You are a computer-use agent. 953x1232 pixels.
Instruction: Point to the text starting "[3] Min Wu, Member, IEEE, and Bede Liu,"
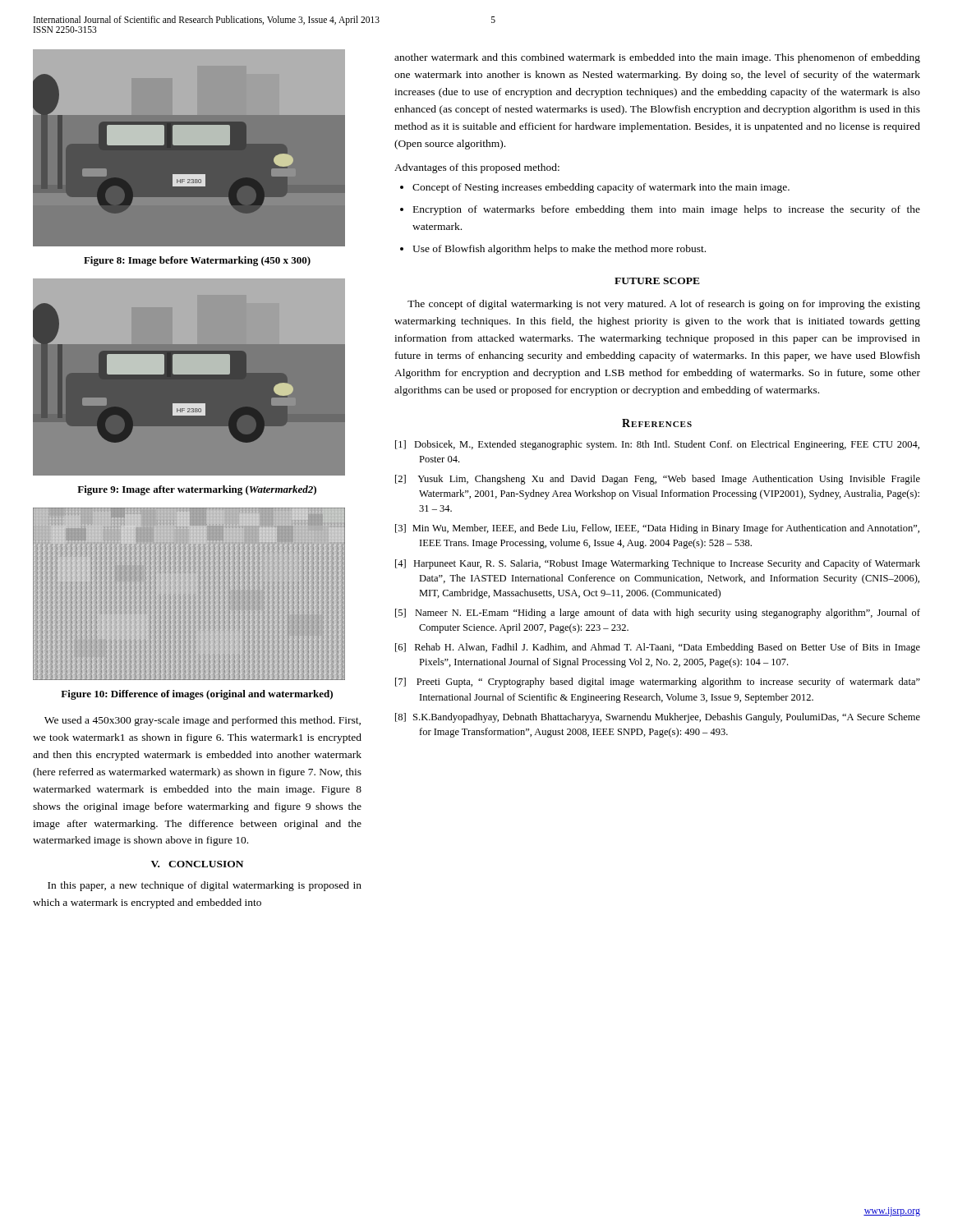(x=657, y=536)
